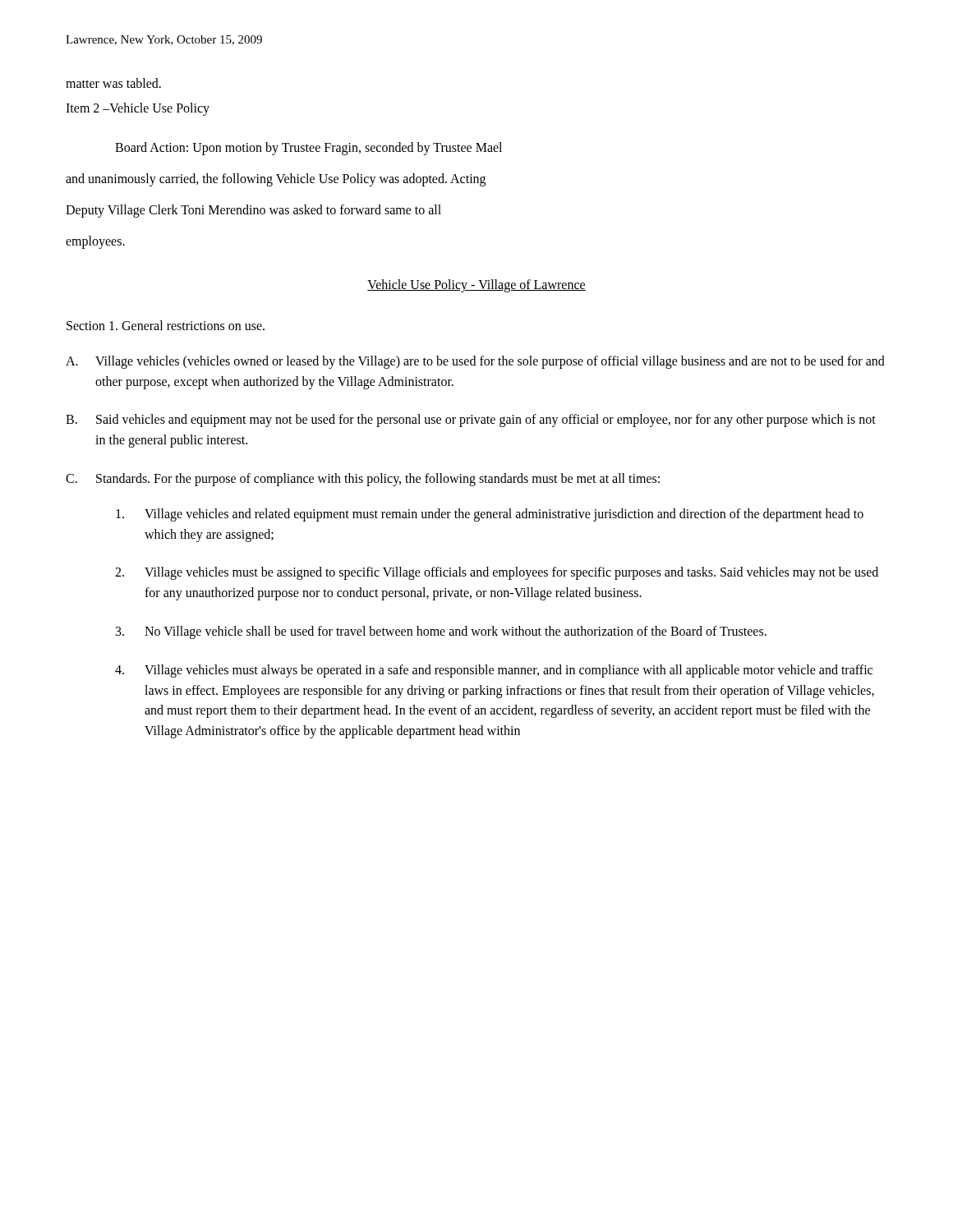The image size is (953, 1232).
Task: Select the text block that reads "and unanimously carried, the following Vehicle"
Action: click(x=276, y=179)
